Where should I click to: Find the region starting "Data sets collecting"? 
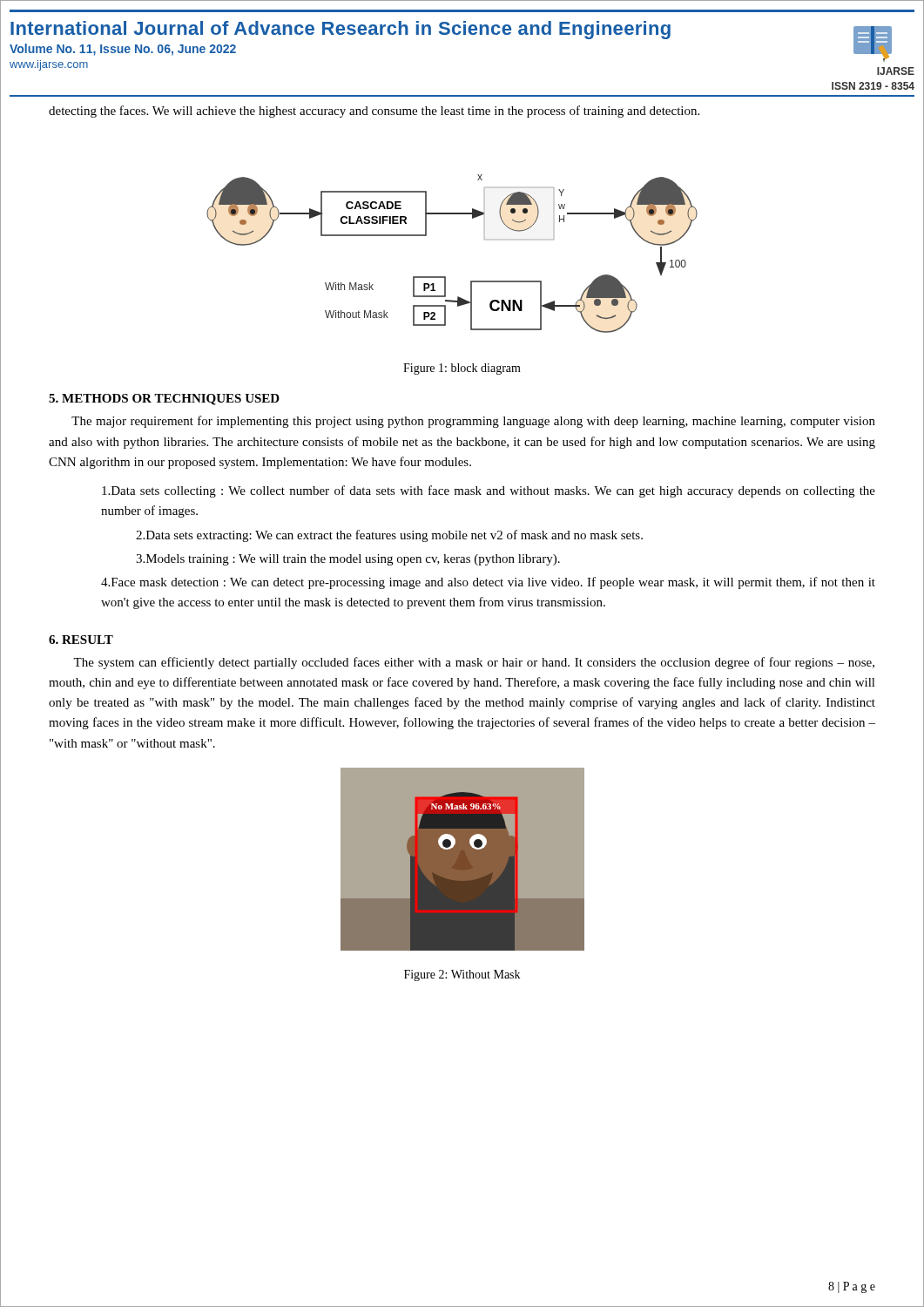488,501
